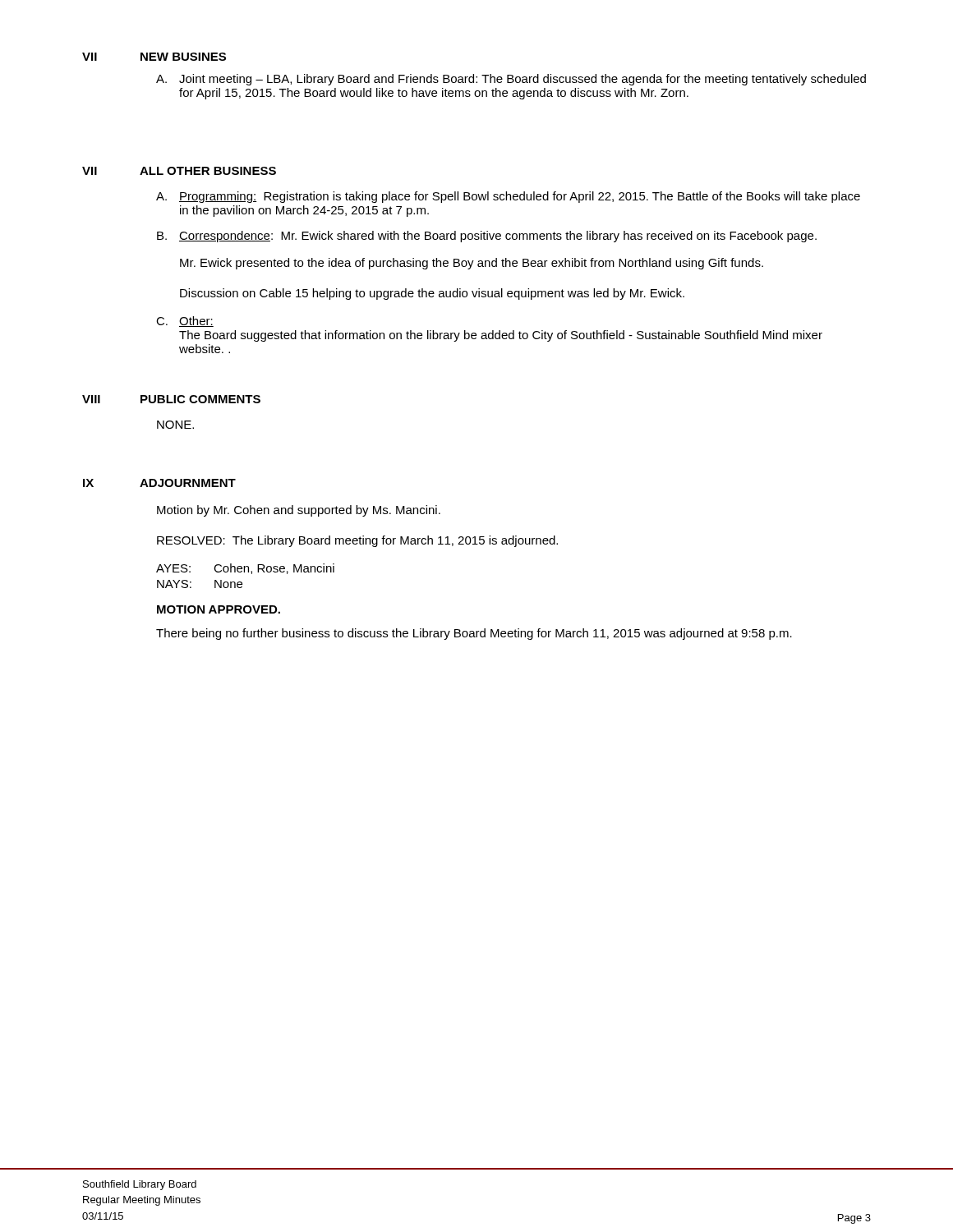Select the list item that says "C. Other: The Board suggested that information"
The image size is (953, 1232).
[x=513, y=335]
